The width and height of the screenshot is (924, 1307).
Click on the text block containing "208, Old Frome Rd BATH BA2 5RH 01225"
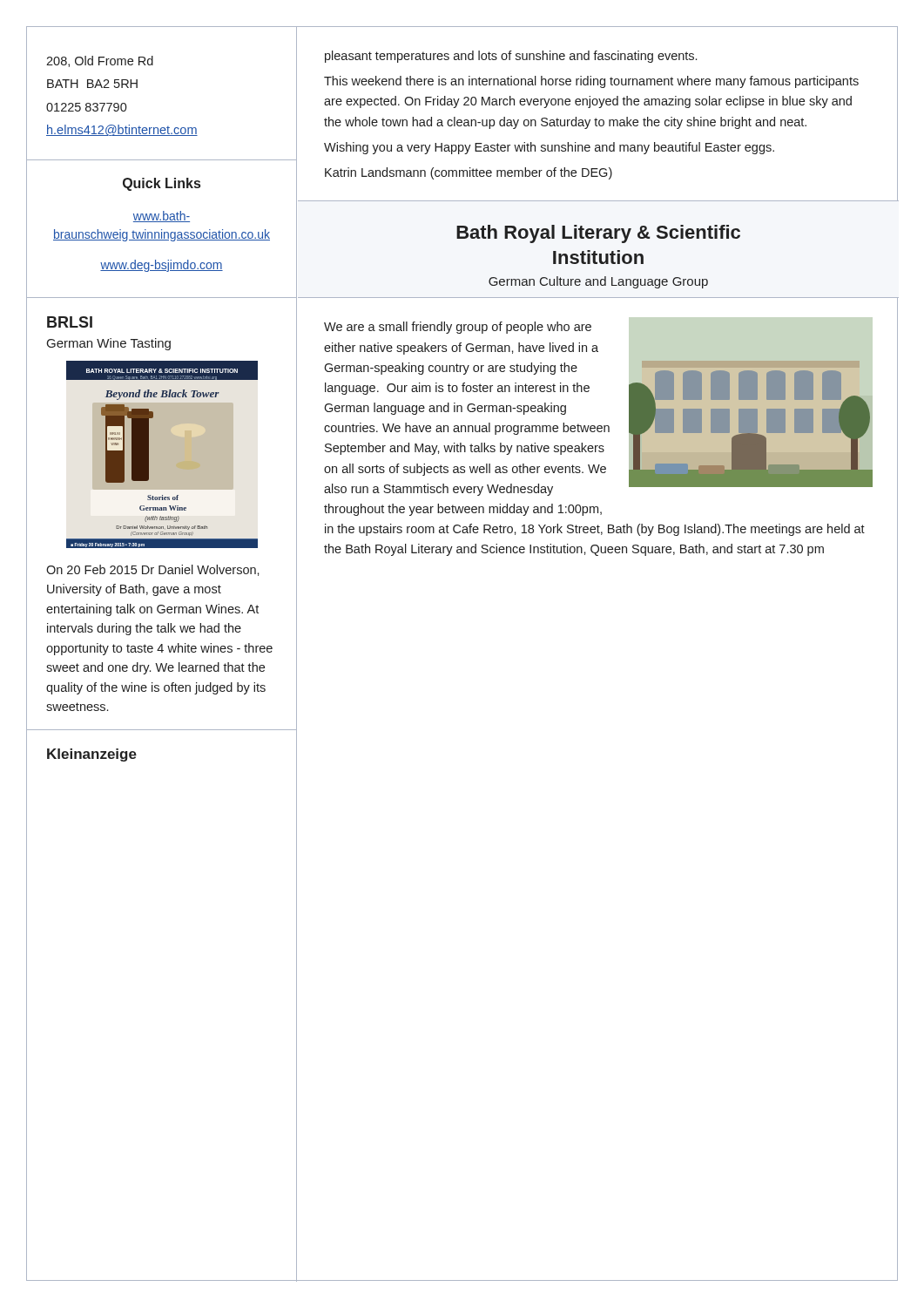click(100, 61)
